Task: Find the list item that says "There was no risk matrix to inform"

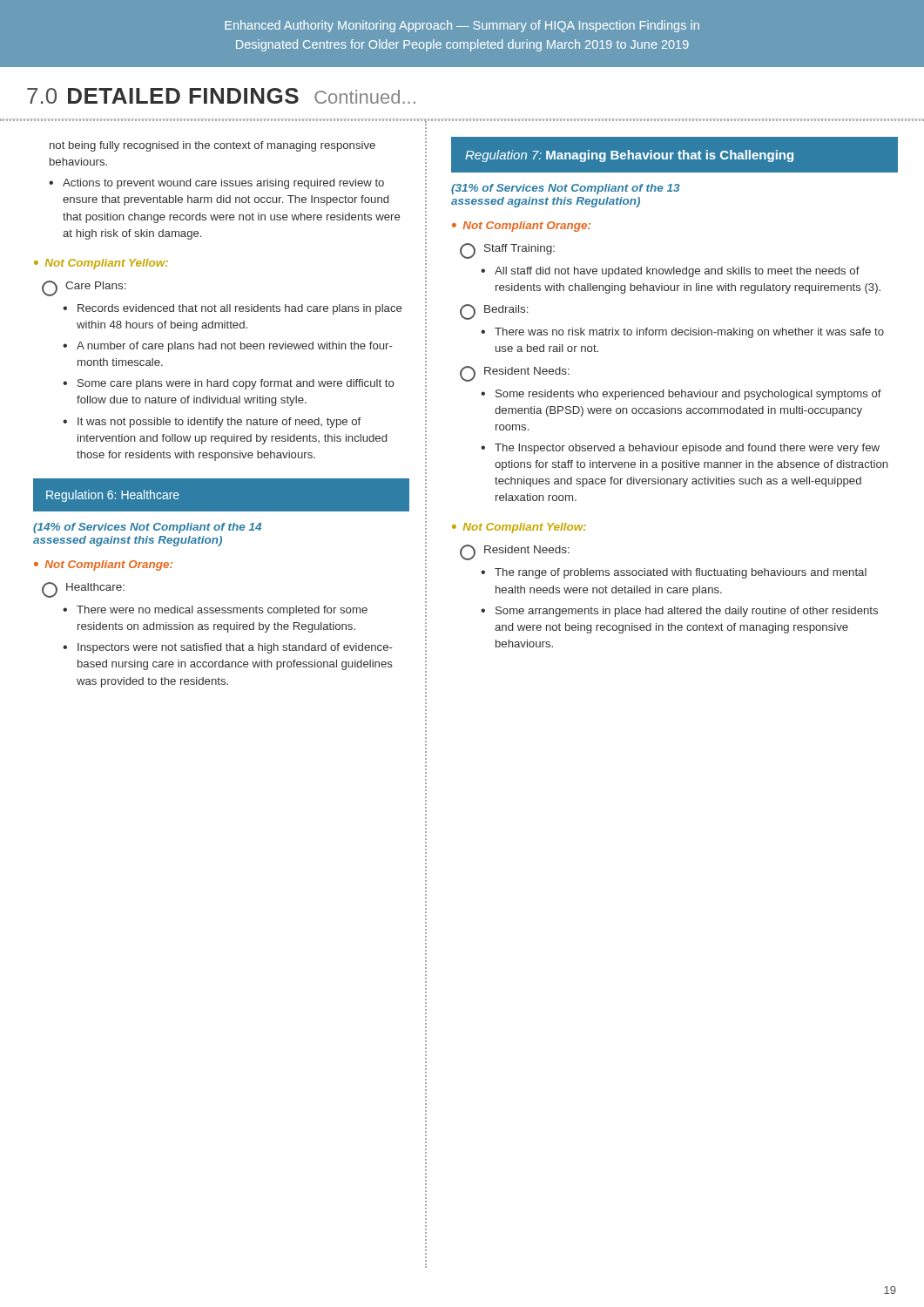Action: (689, 340)
